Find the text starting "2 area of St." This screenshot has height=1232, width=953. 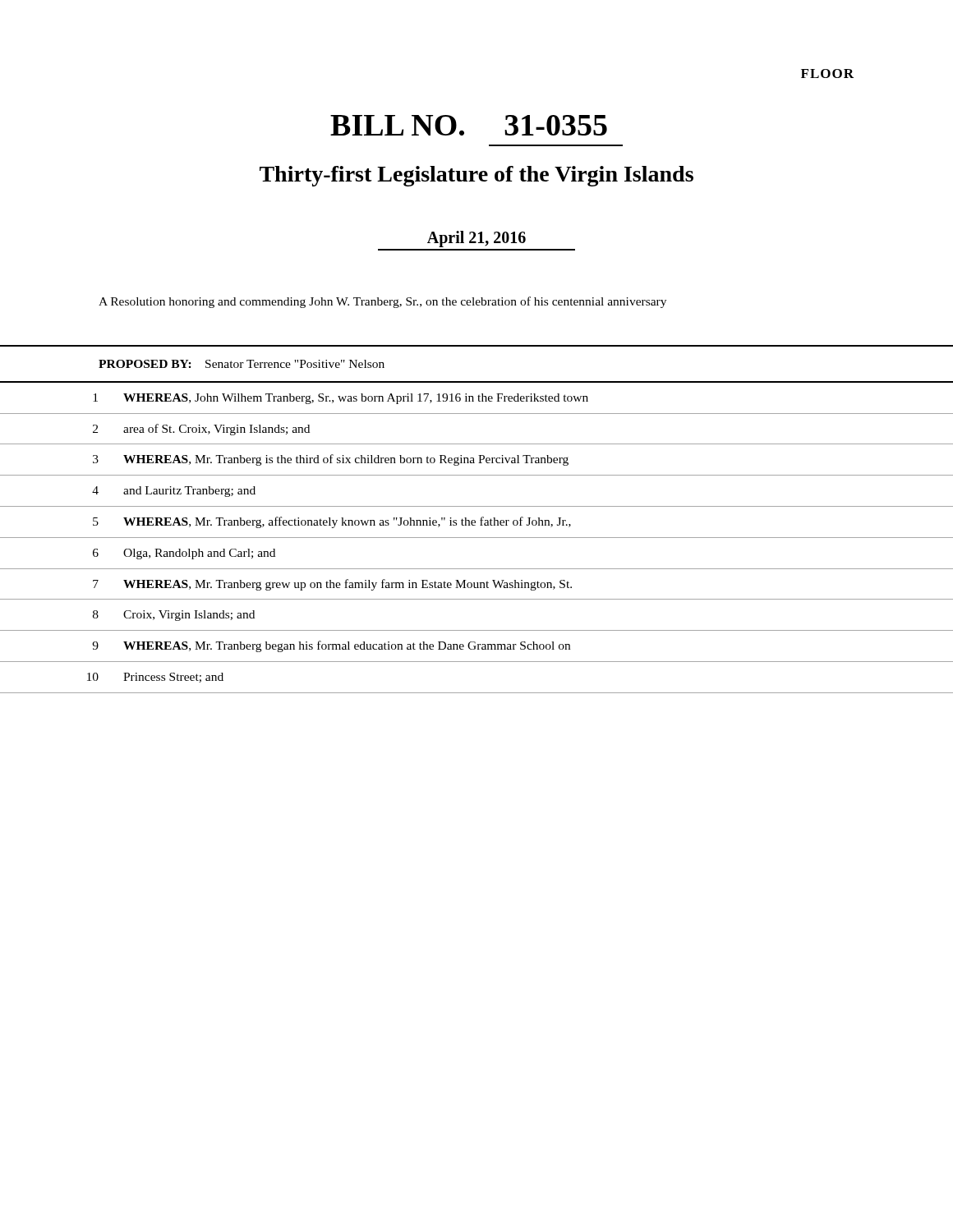pos(201,430)
